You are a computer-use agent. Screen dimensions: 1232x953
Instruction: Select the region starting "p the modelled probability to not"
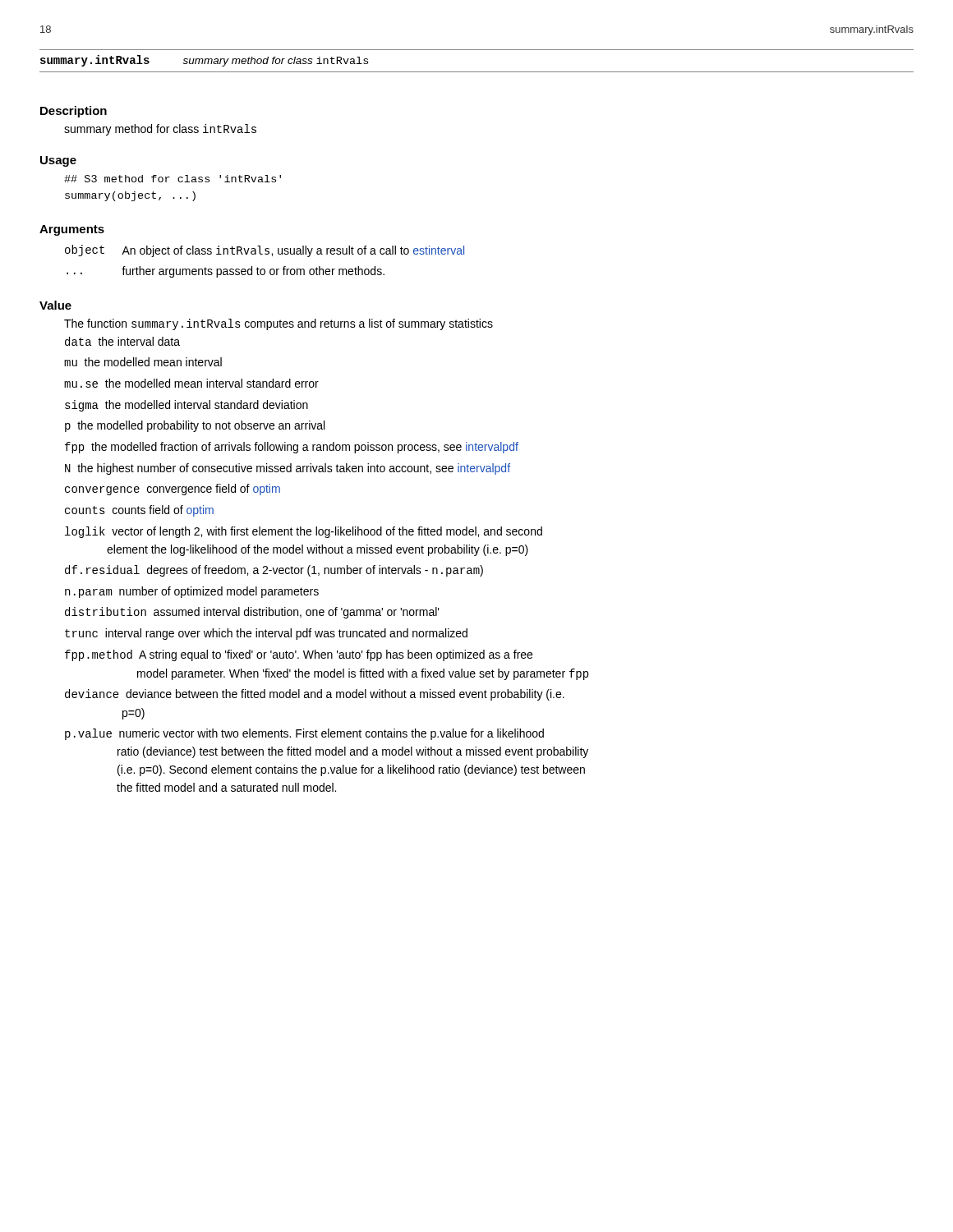pyautogui.click(x=195, y=426)
